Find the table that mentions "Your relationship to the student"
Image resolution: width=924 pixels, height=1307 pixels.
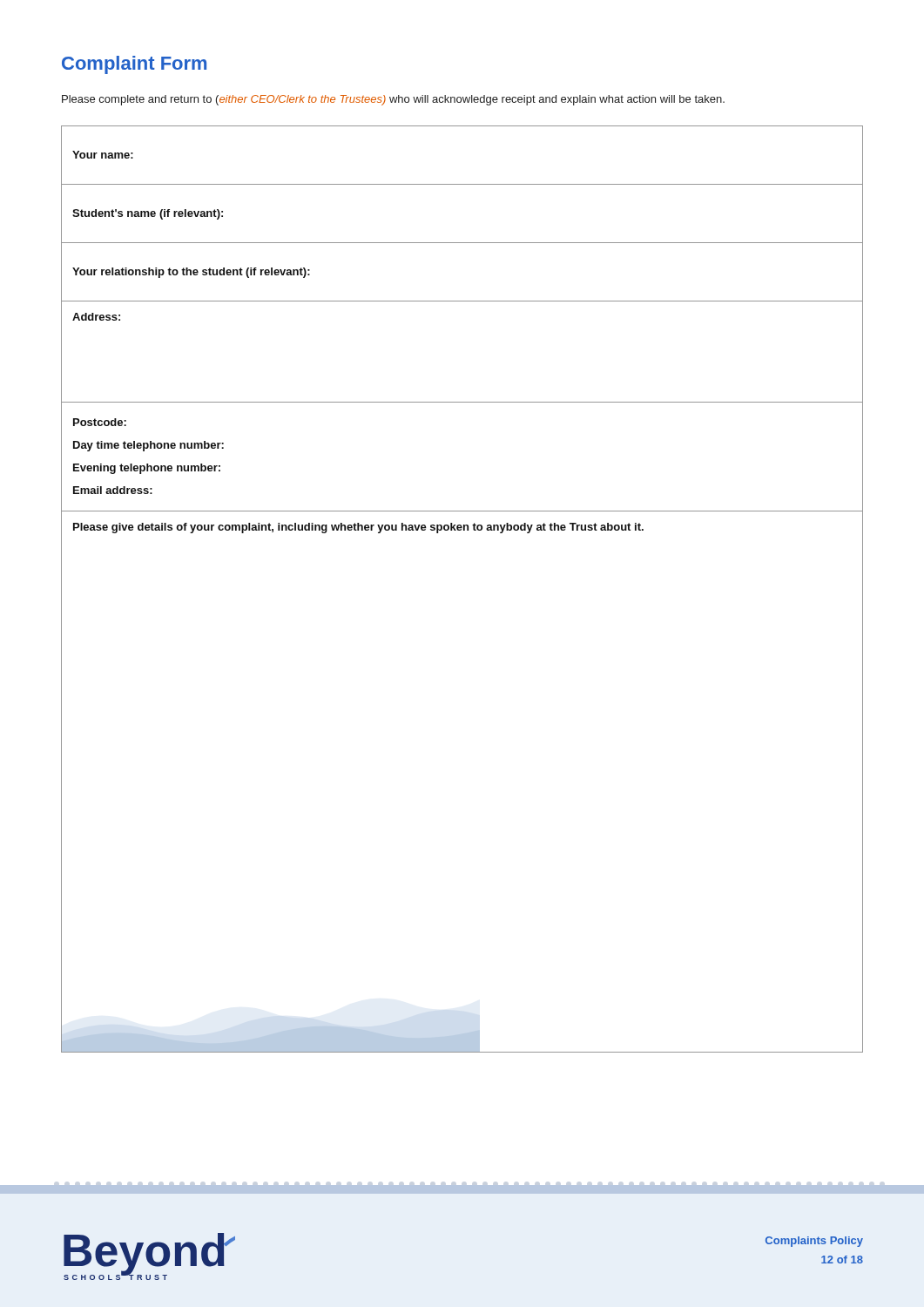(462, 589)
